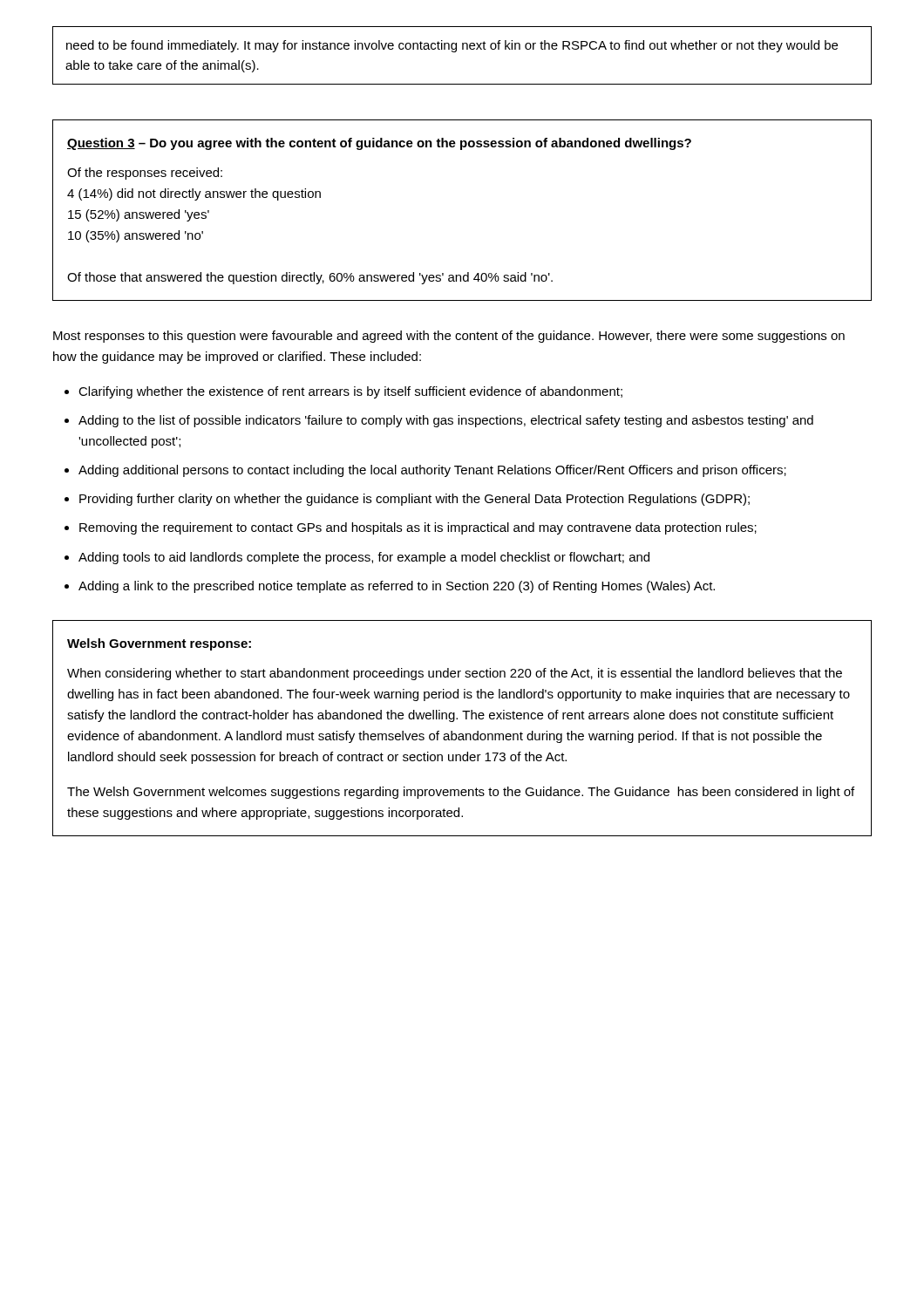Screen dimensions: 1308x924
Task: Find the section header that reads "Welsh Government response:"
Action: point(160,643)
